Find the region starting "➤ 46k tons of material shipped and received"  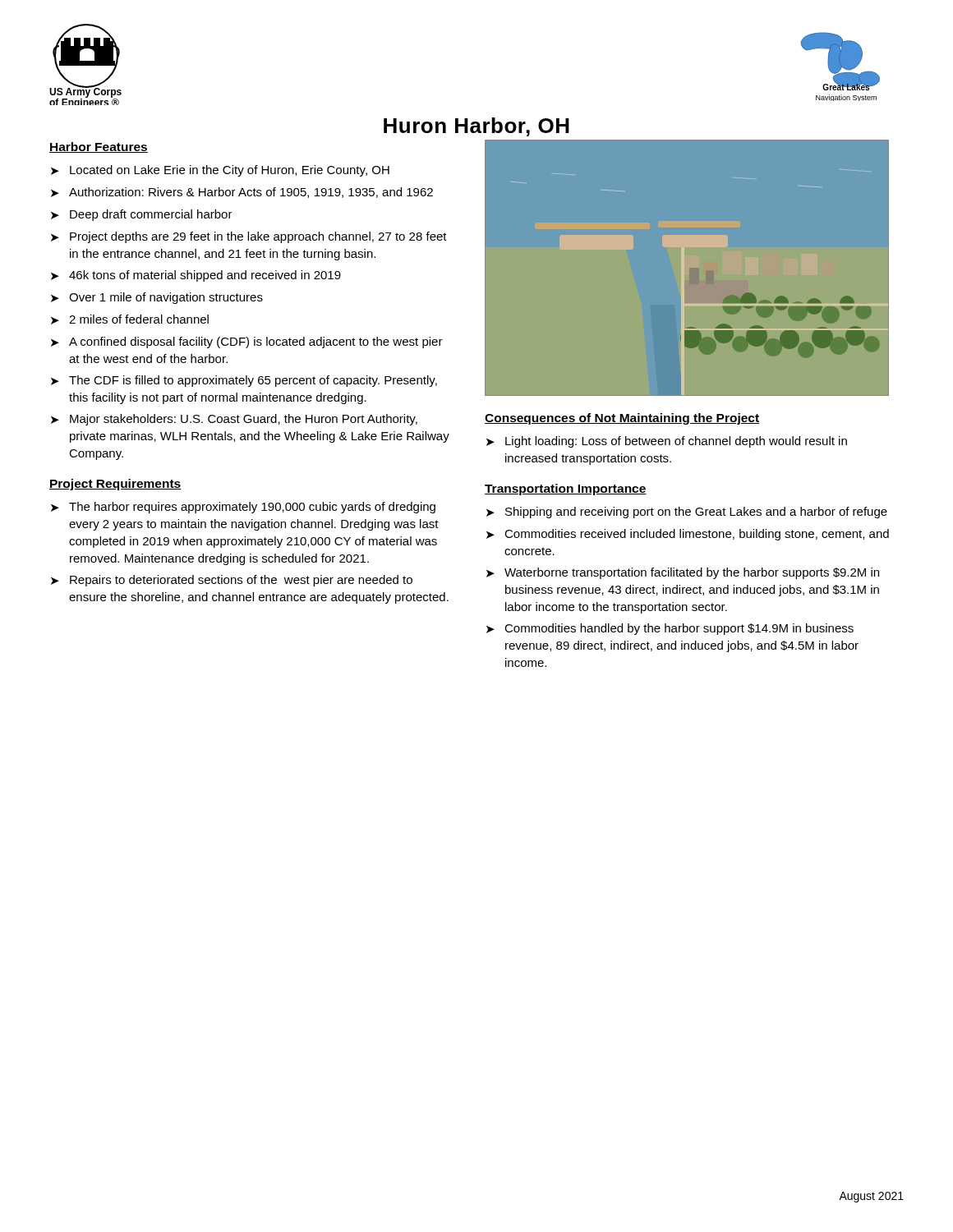(x=251, y=275)
